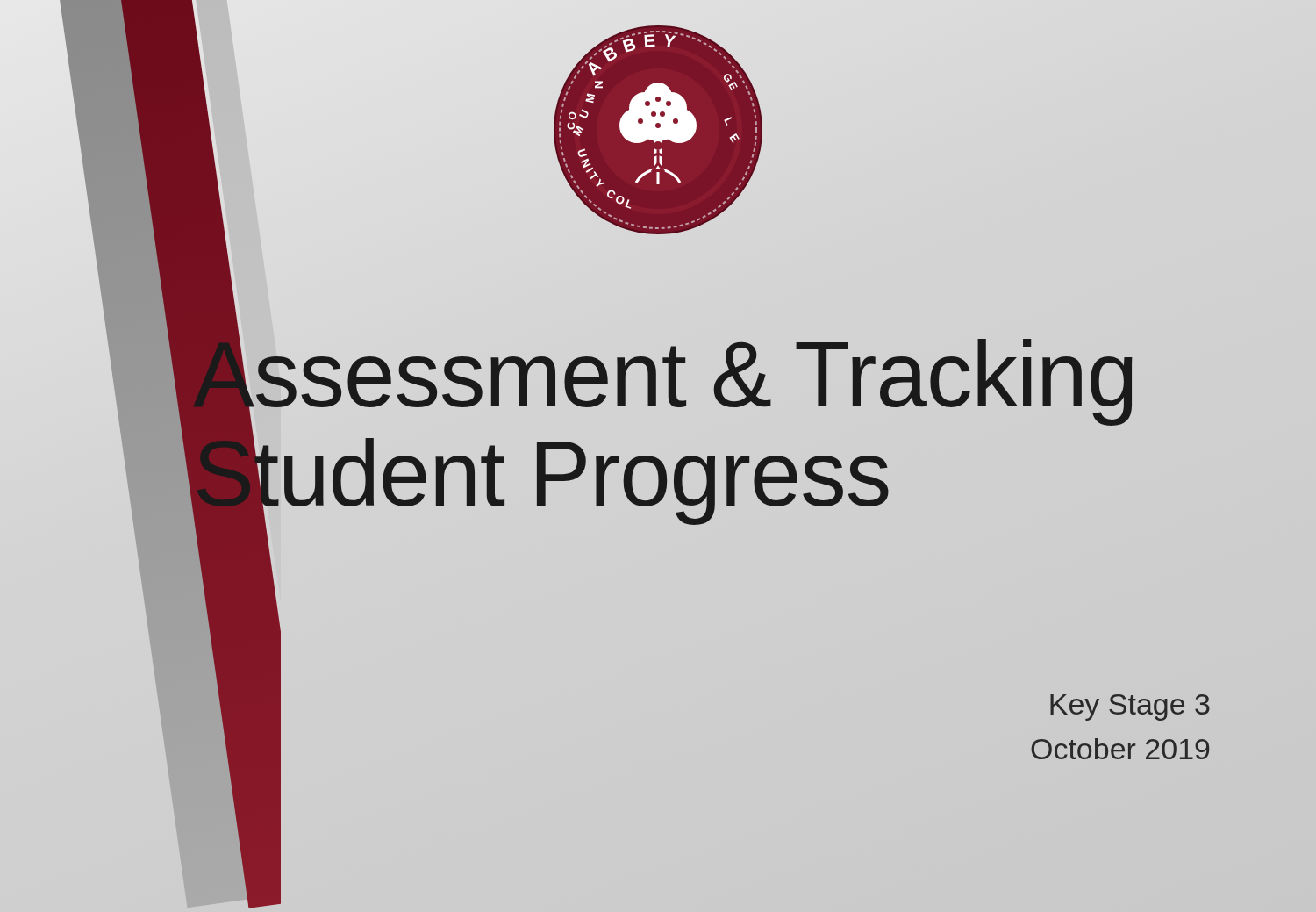Find the text that says "October 2019"
This screenshot has width=1316, height=912.
(1120, 749)
